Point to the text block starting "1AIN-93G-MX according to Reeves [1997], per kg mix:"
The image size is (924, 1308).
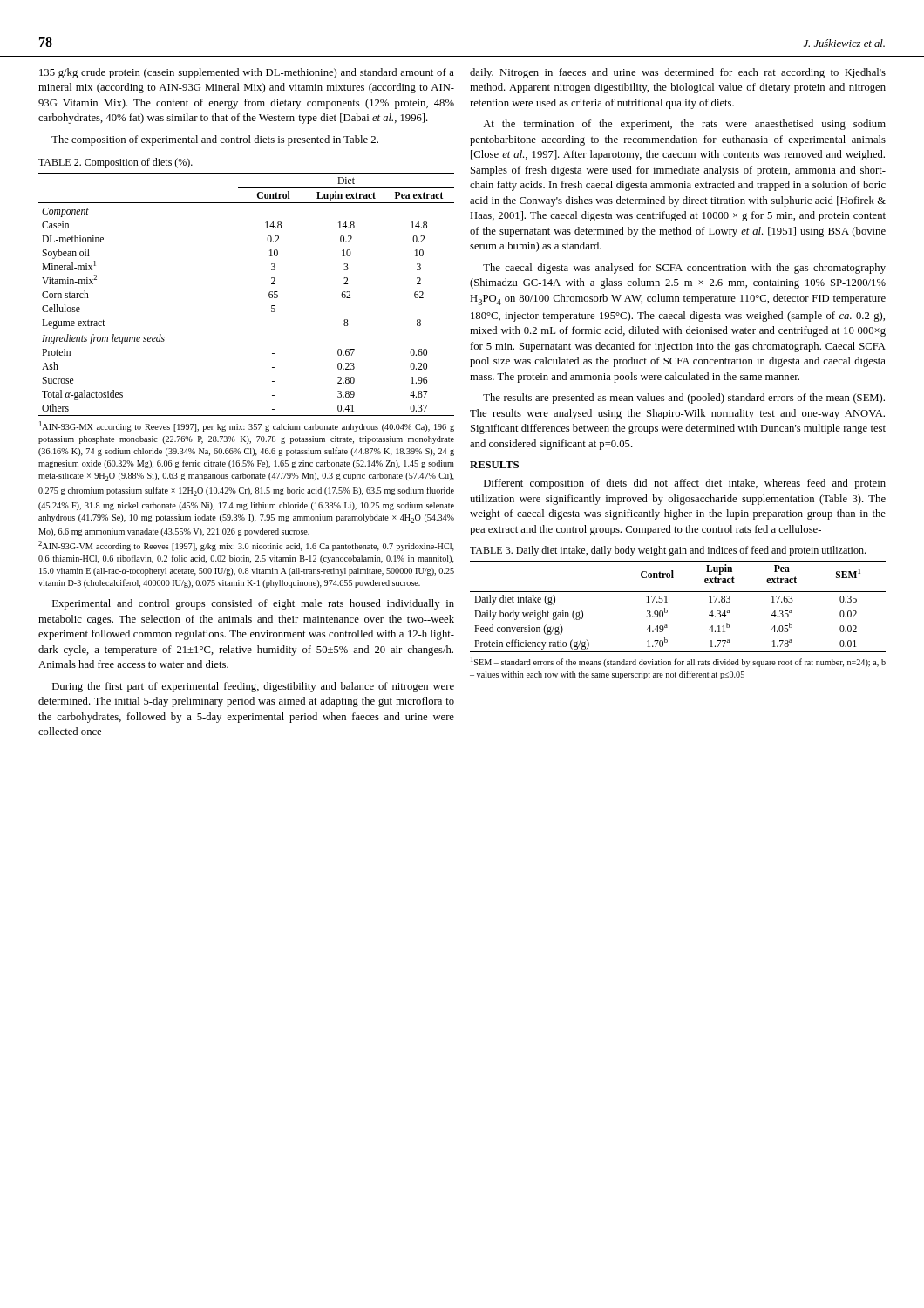(x=246, y=506)
